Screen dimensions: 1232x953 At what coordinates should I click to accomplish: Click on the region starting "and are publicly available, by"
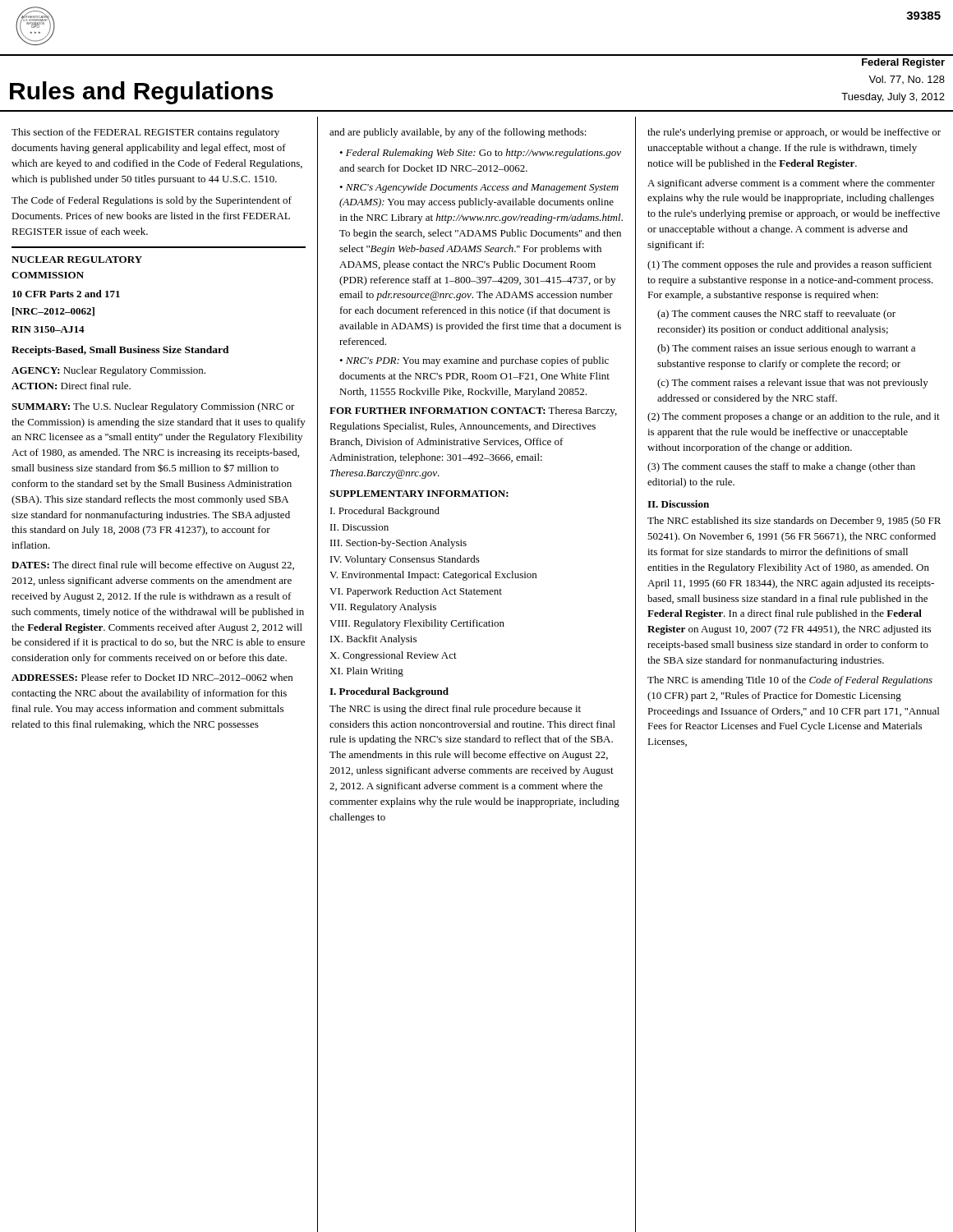458,132
